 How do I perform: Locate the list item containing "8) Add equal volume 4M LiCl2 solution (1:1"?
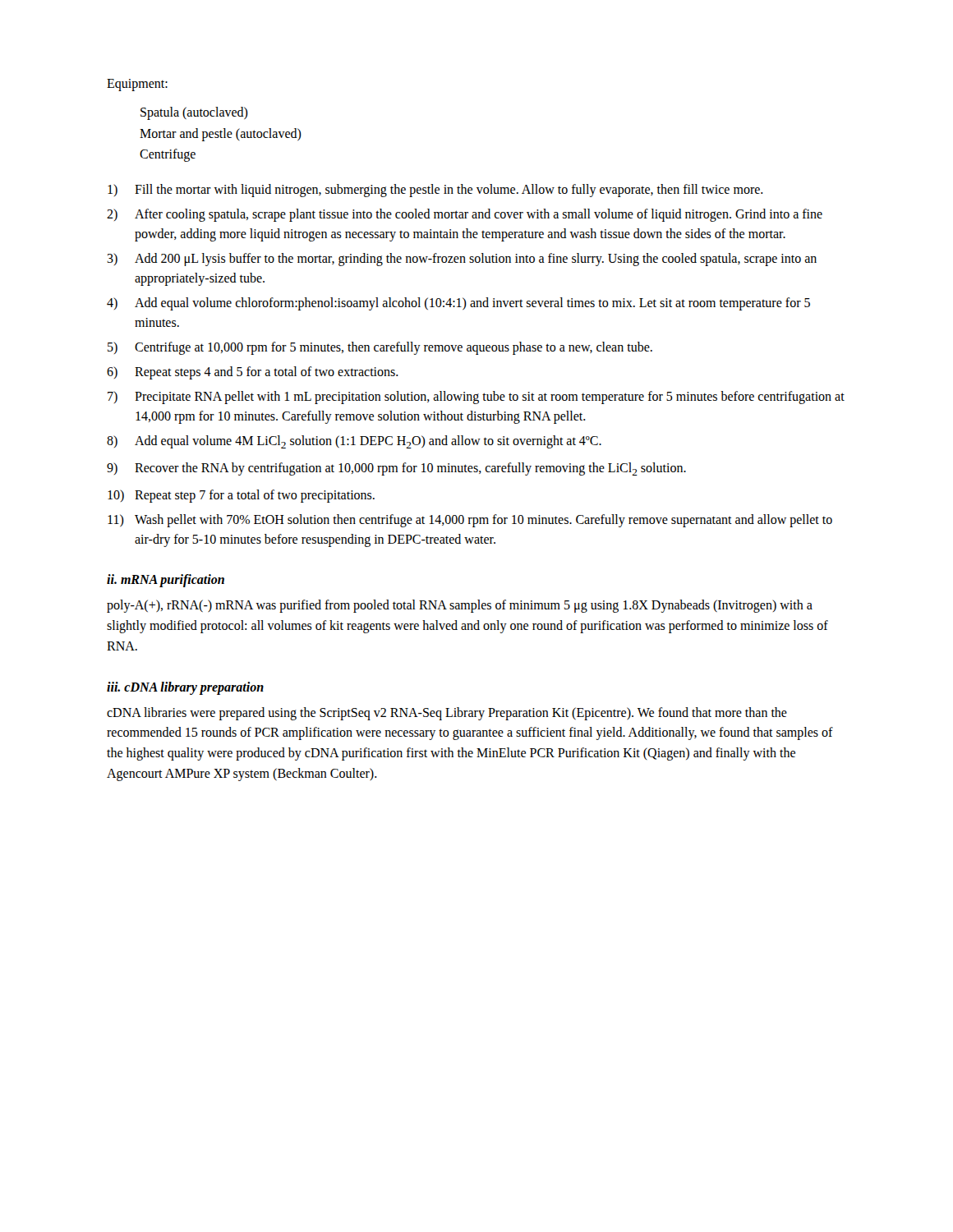[x=476, y=442]
